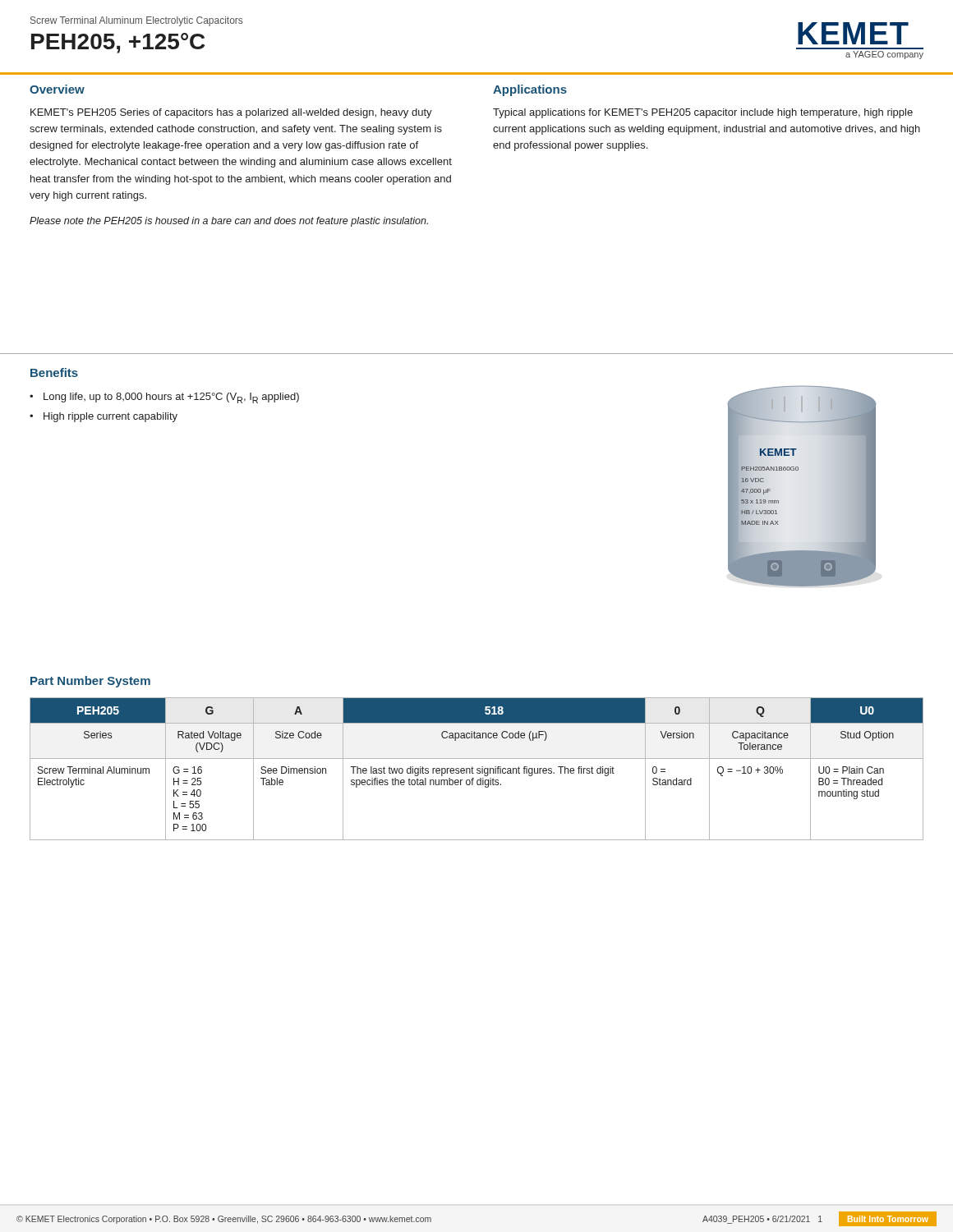Point to the text block starting "Typical applications for KEMET's"

[707, 129]
